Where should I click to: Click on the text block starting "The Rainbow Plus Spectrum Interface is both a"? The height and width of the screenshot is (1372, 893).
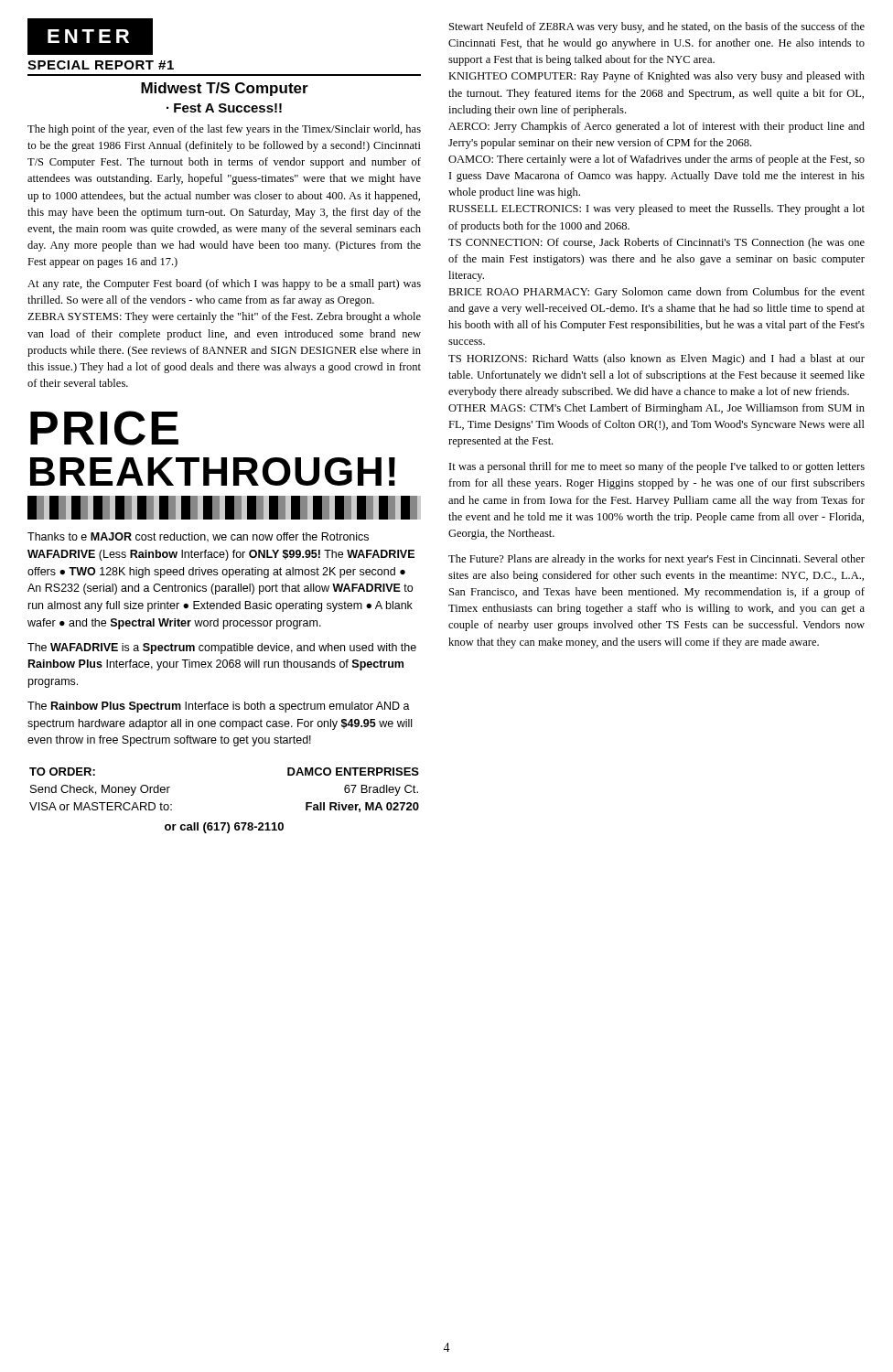click(x=220, y=723)
